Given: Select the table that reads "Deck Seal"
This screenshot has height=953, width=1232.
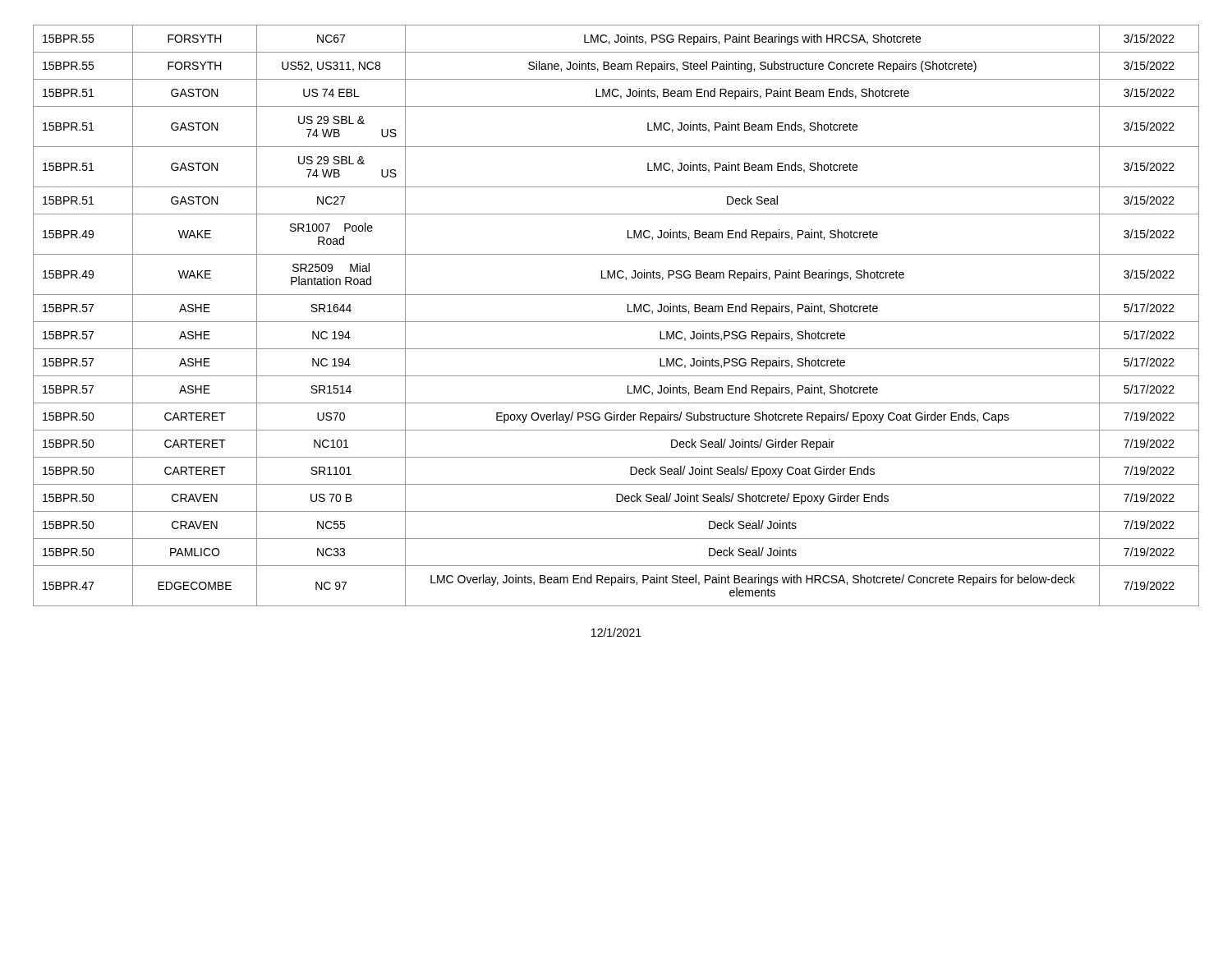Looking at the screenshot, I should point(616,315).
